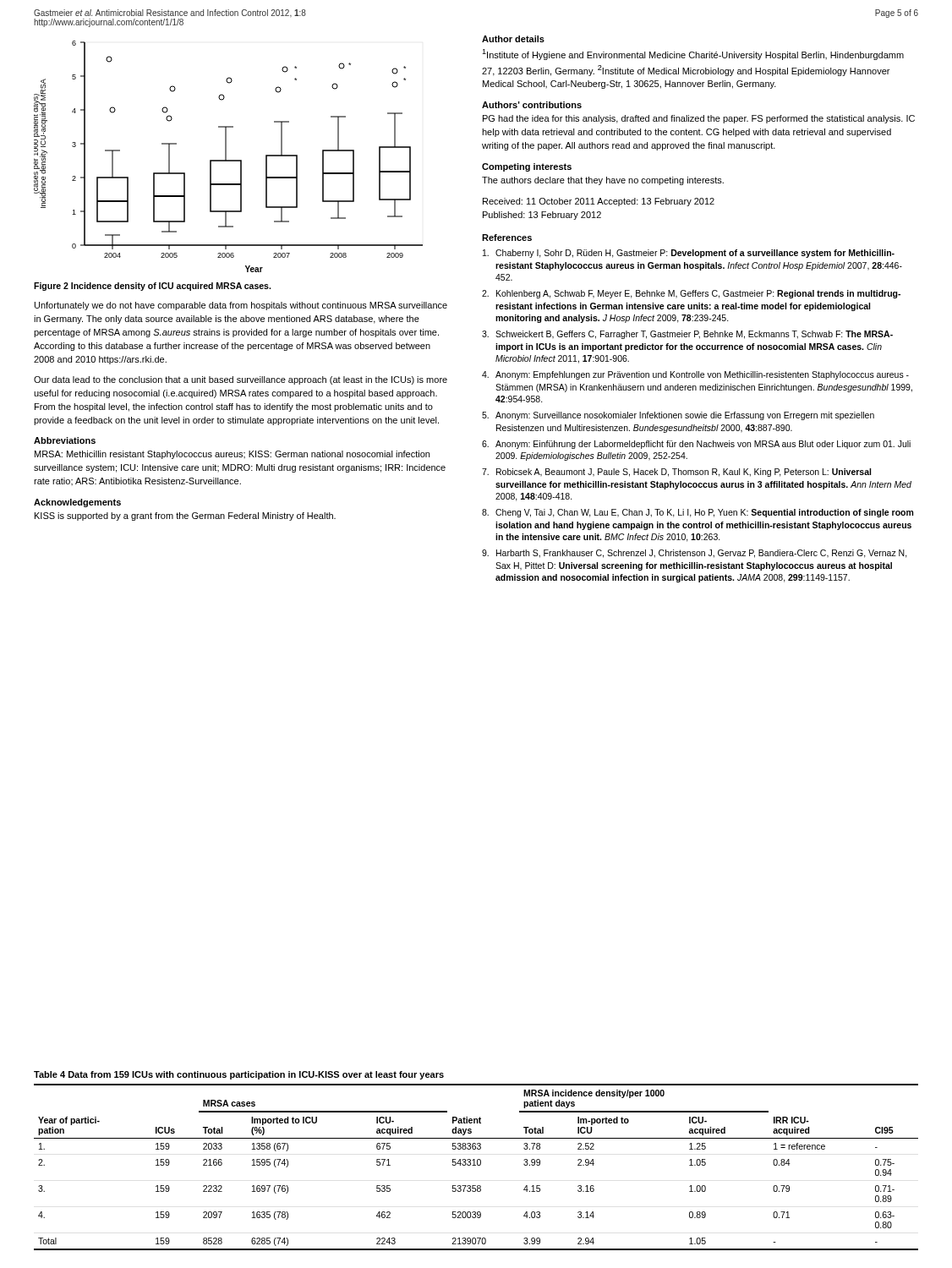Select the text block that reads "KISS is supported by"

[185, 516]
